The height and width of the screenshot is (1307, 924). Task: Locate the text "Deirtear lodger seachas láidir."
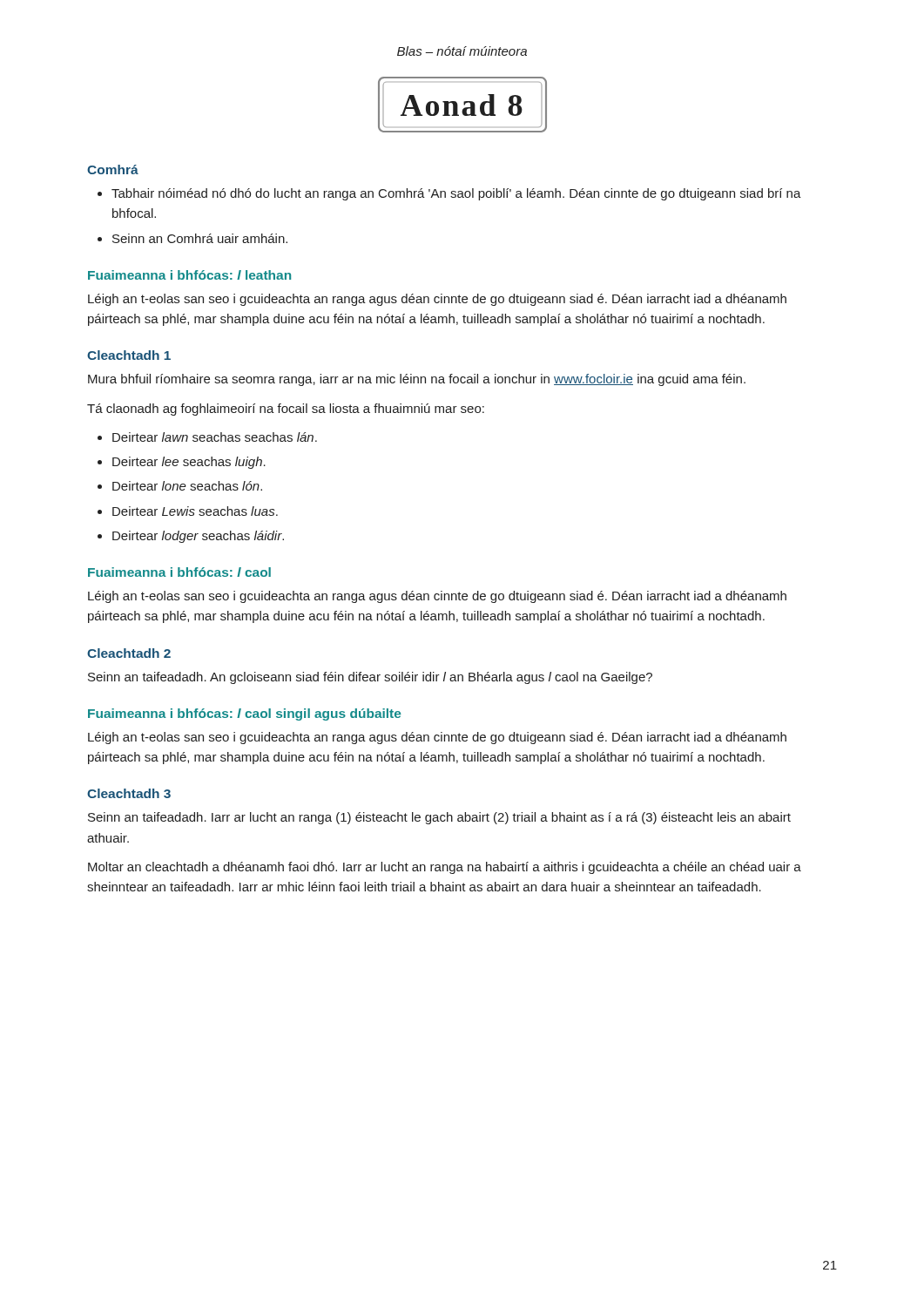click(x=198, y=535)
